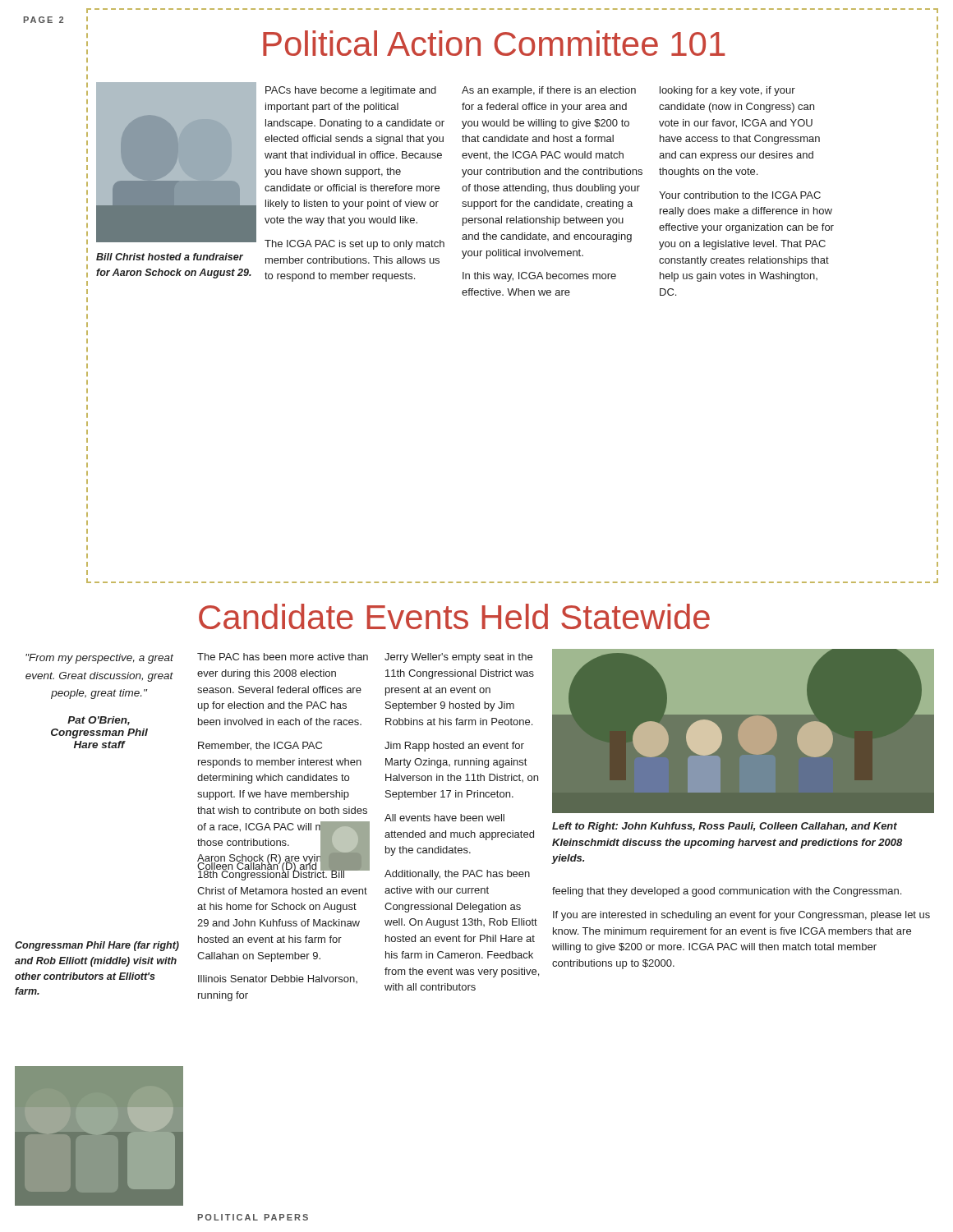Select the region starting "As an example, if there is"
953x1232 pixels.
tap(553, 191)
